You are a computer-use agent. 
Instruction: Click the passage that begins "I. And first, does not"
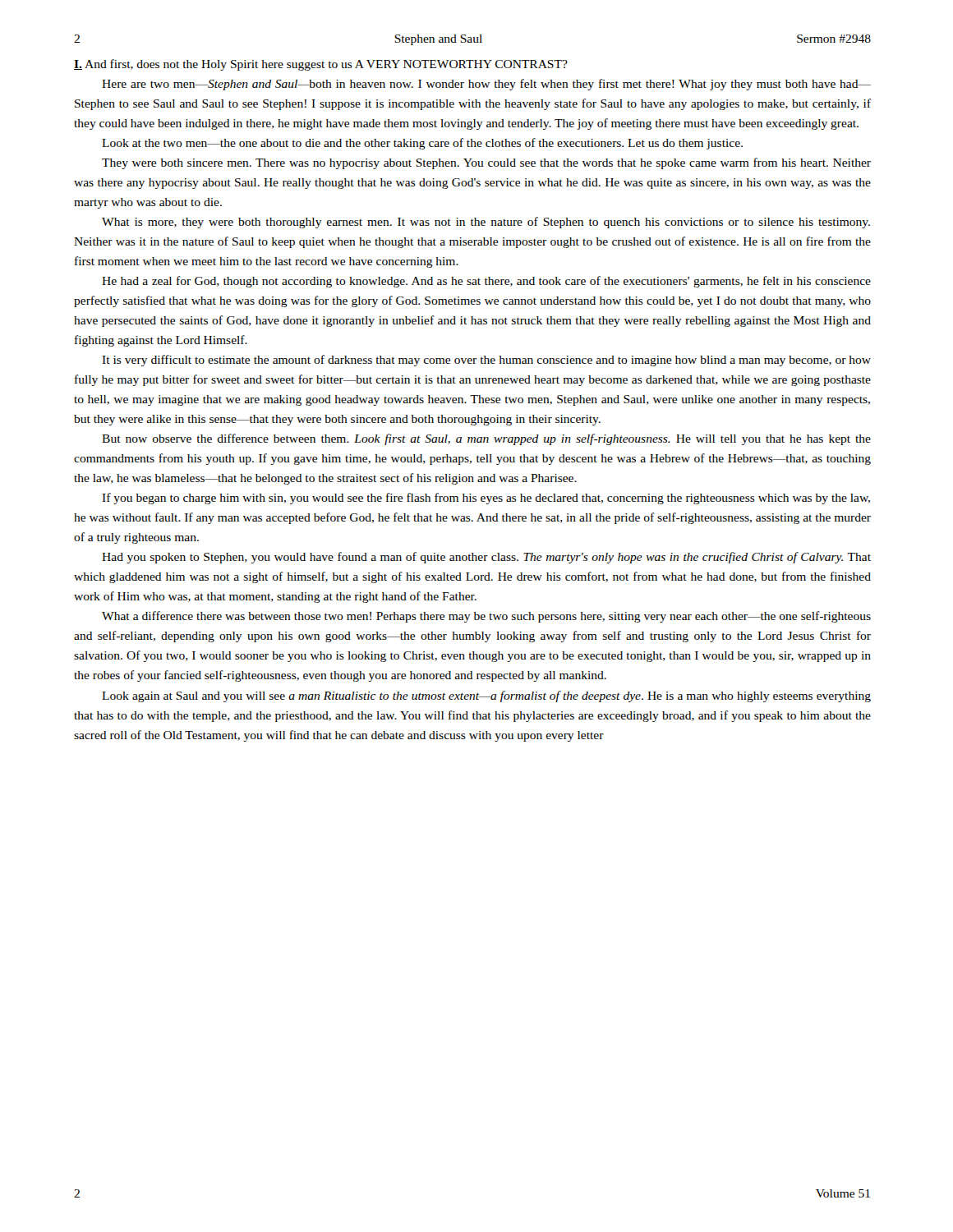472,399
